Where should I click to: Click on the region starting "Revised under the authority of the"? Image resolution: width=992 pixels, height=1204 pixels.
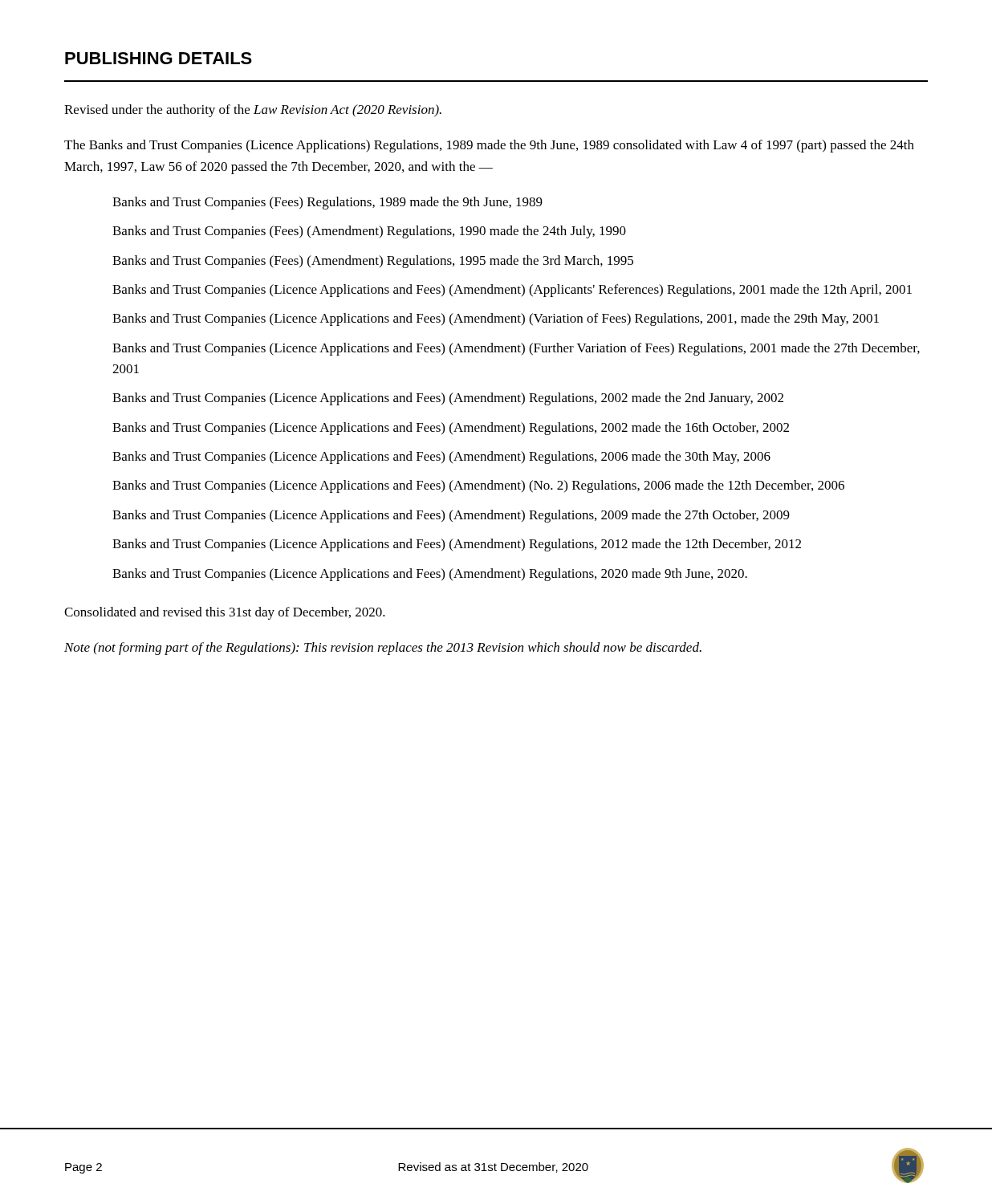coord(253,110)
